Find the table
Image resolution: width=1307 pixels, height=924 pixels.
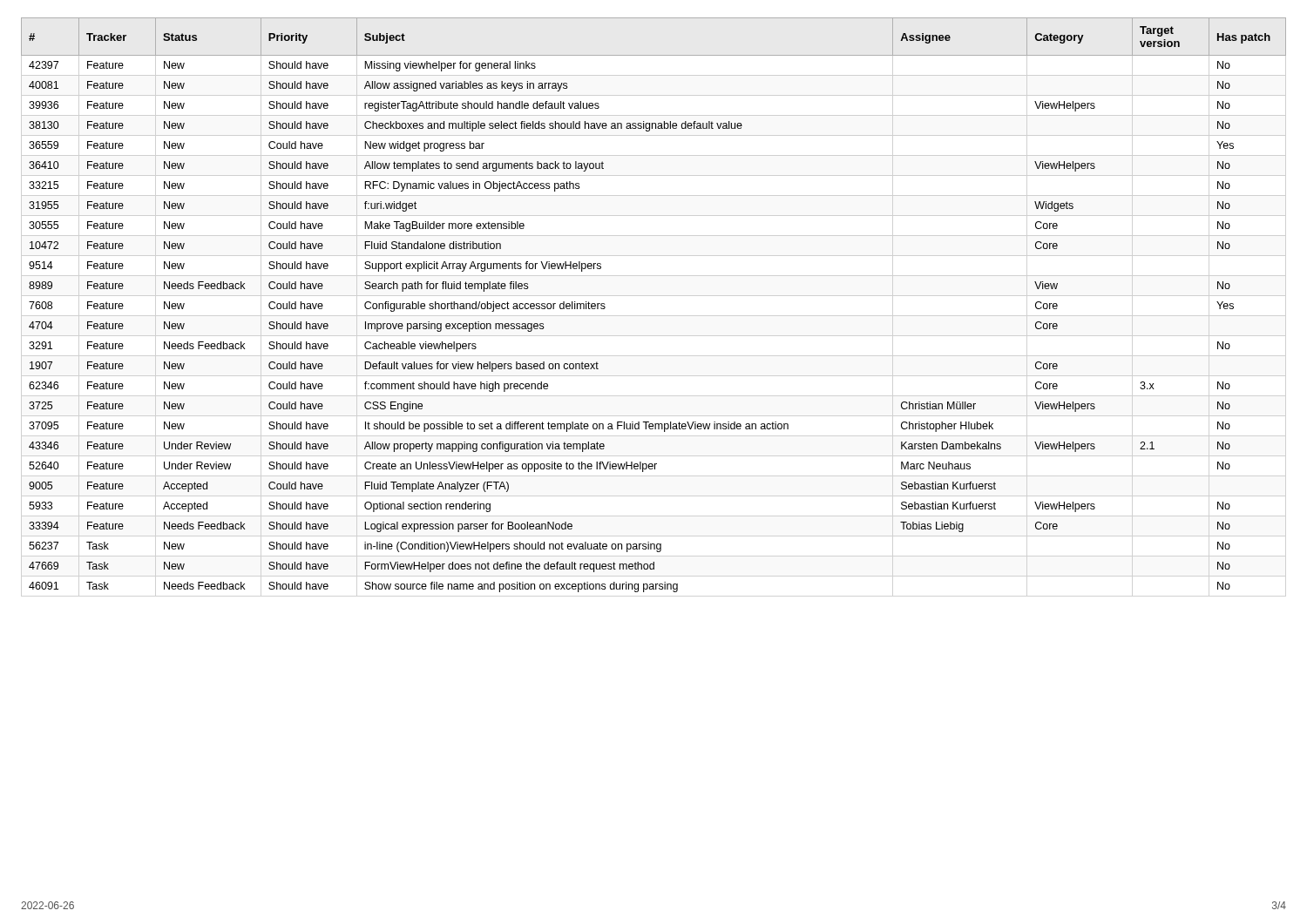[x=654, y=307]
